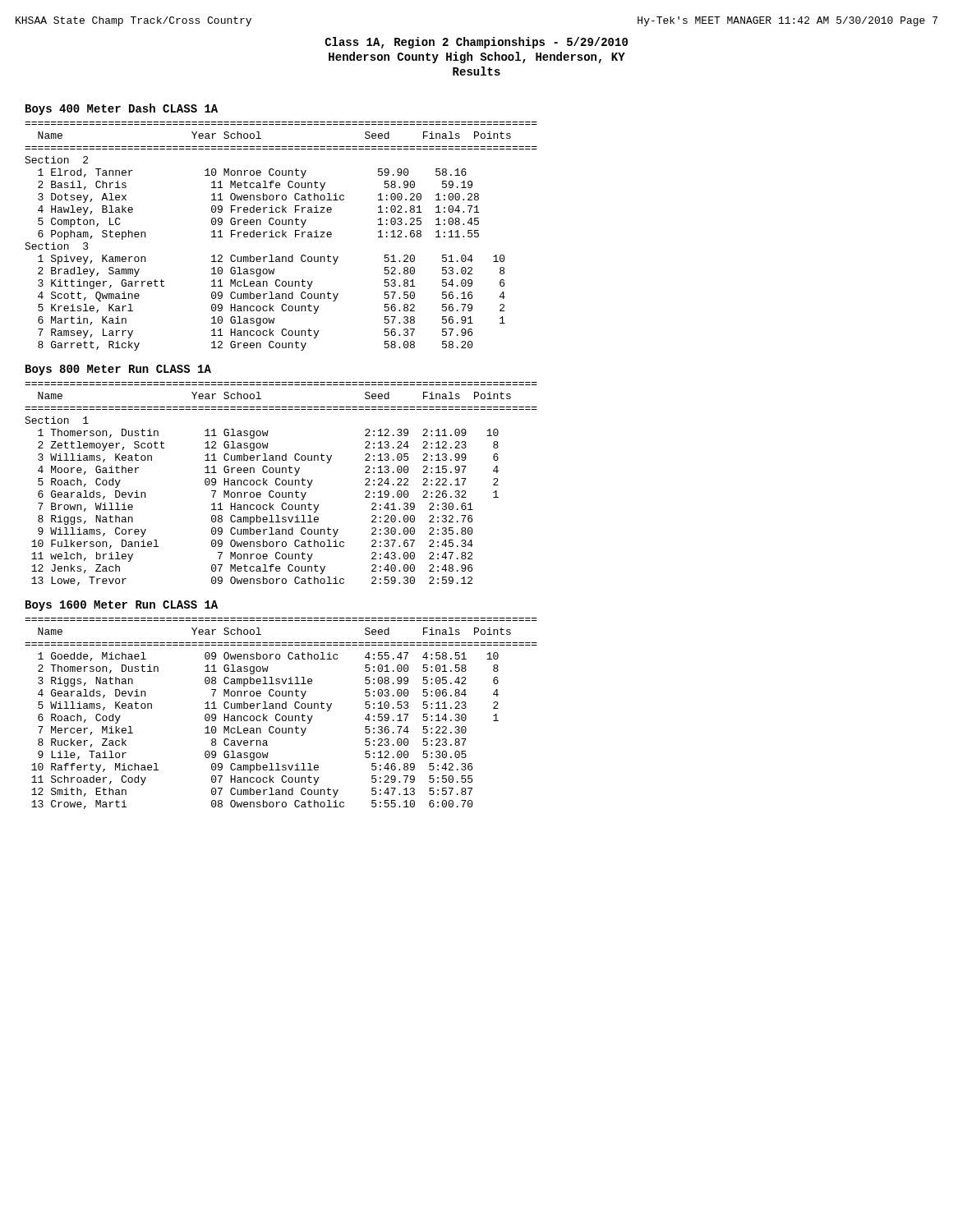Point to "Henderson County High School, Henderson, KY"
This screenshot has height=1232, width=953.
[476, 57]
